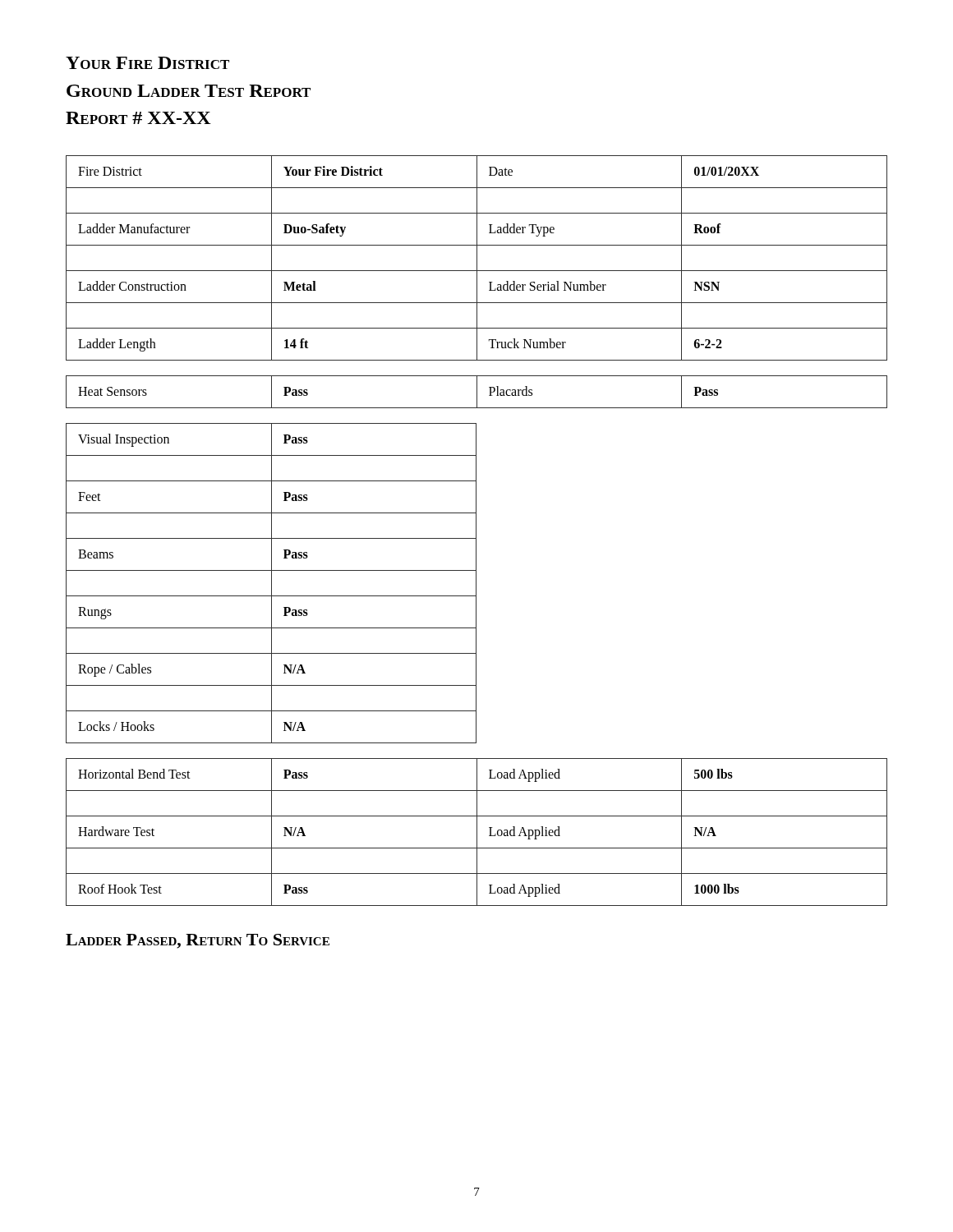
Task: Locate the section header
Action: pos(476,939)
